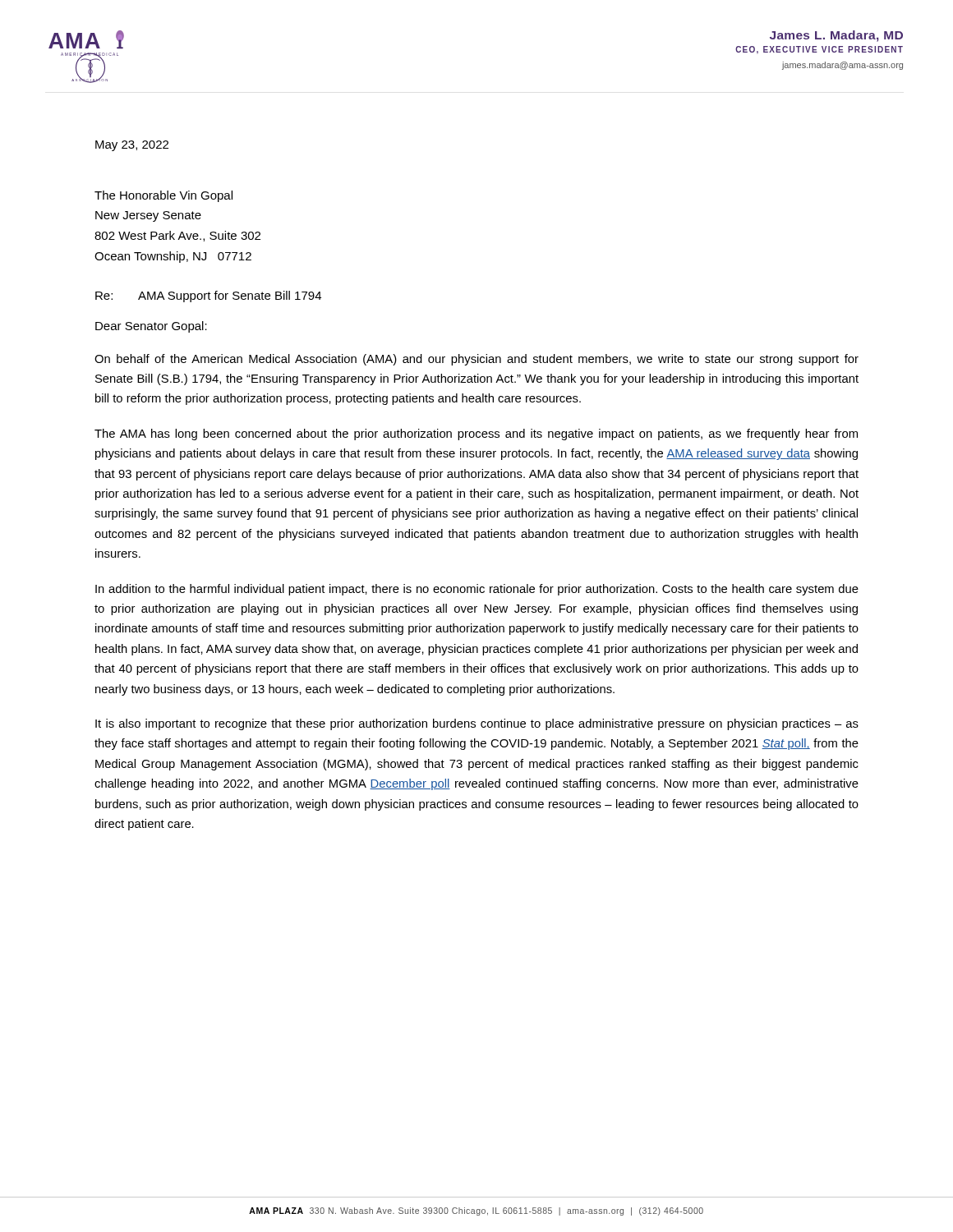Select the text block with the text "On behalf of the American Medical Association (AMA)"

click(476, 379)
